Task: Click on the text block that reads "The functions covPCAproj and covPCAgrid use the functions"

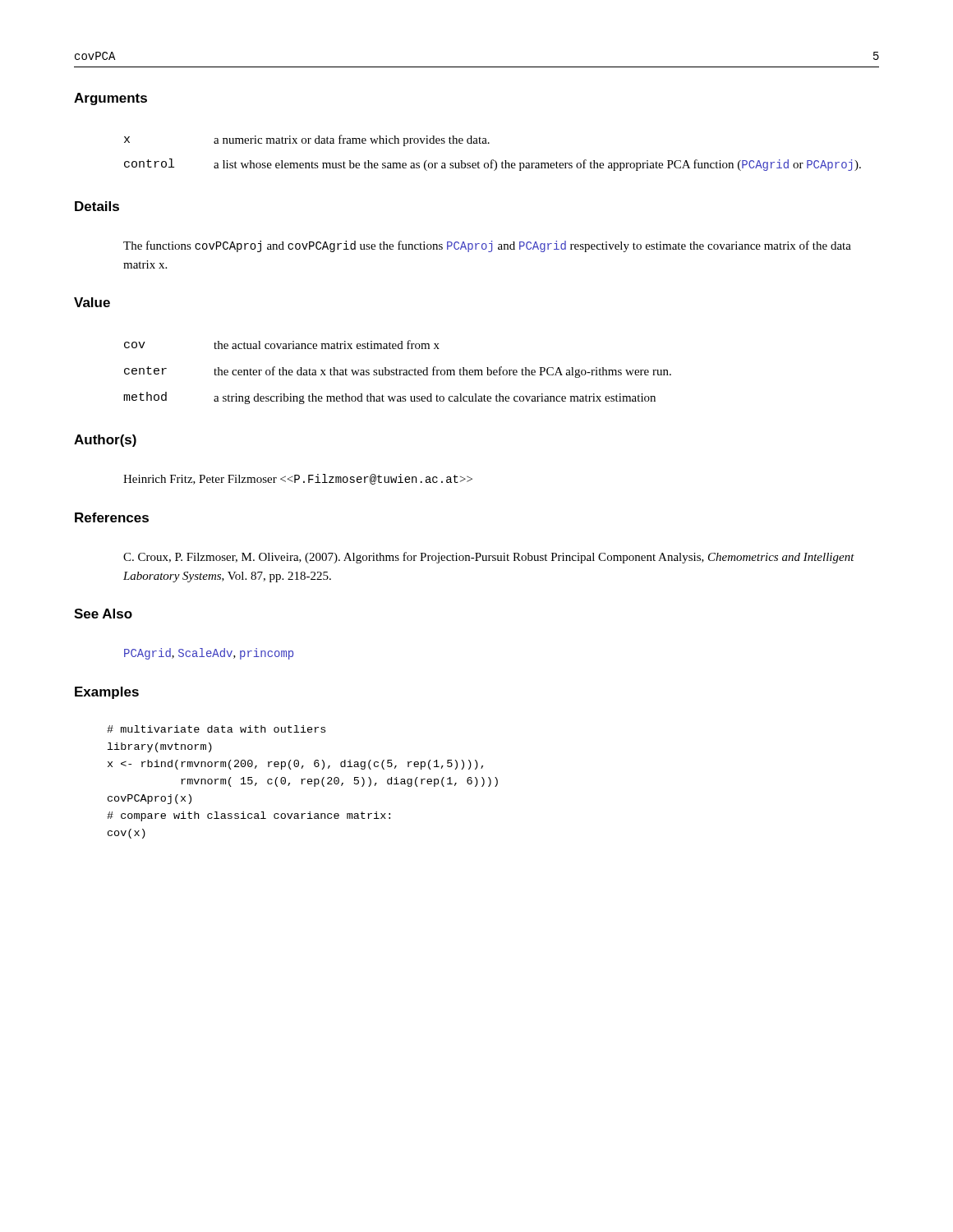Action: (501, 255)
